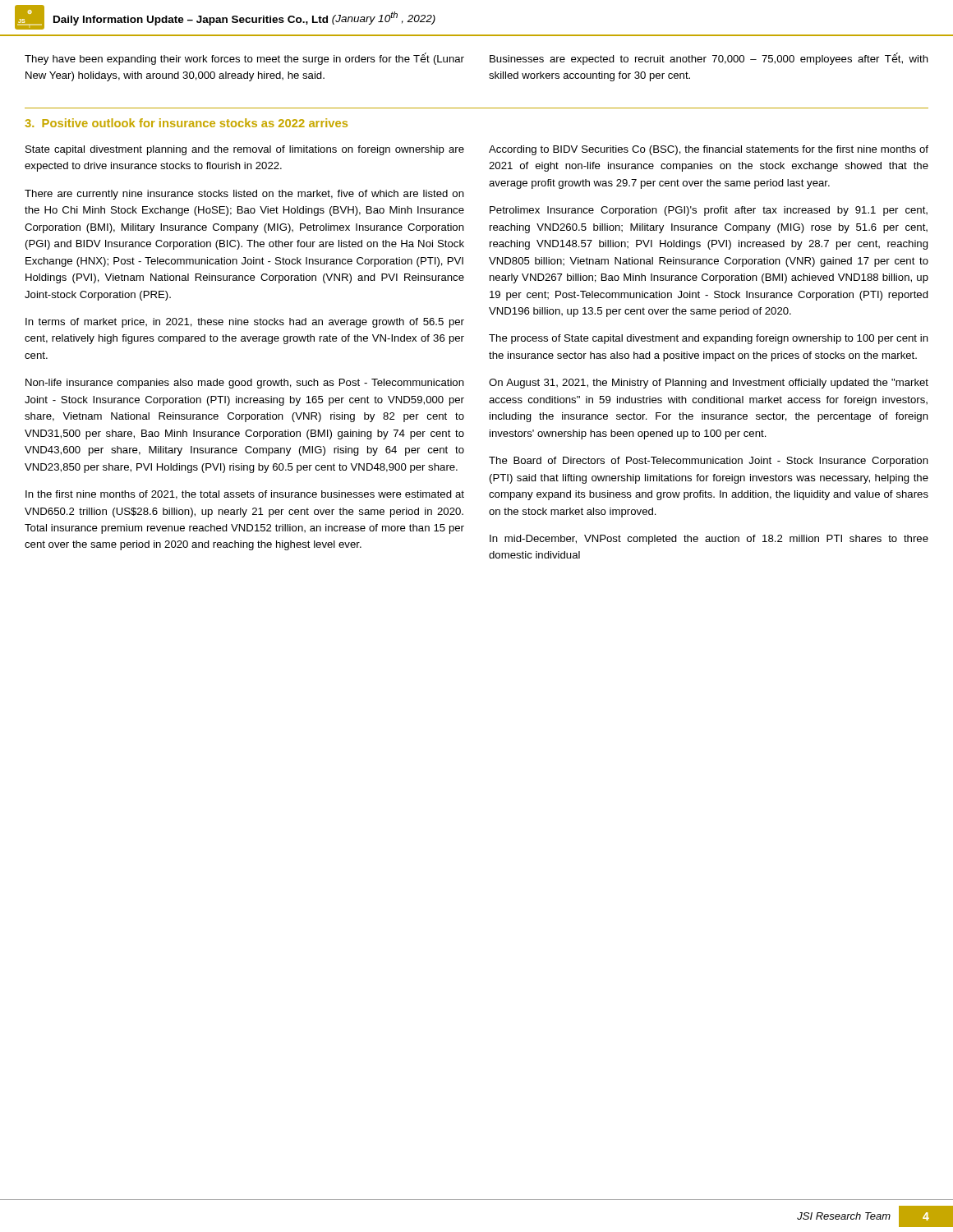Find the text block with the text "On August 31, 2021, the"
Screen dimensions: 1232x953
709,408
